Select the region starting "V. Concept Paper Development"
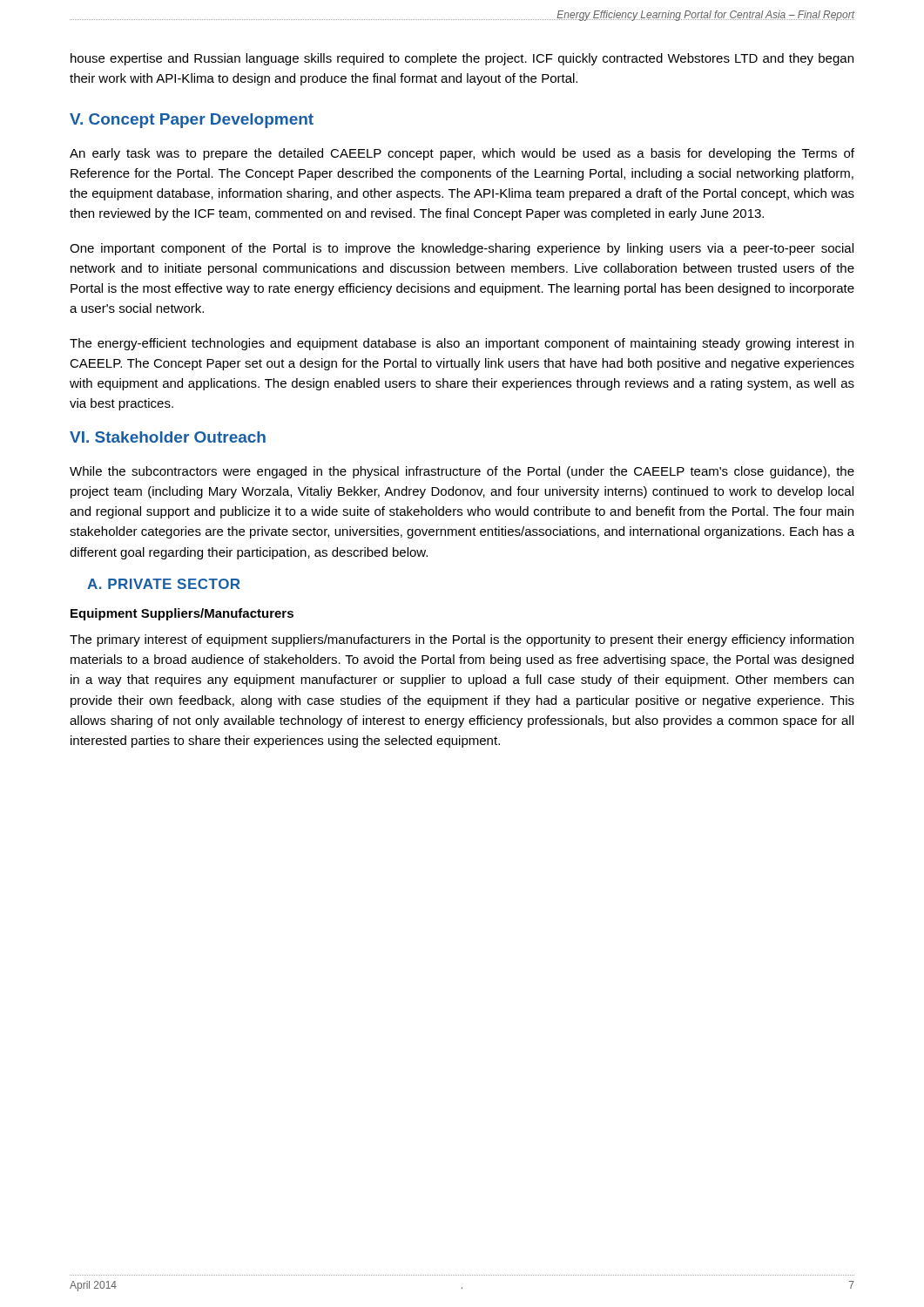 (x=192, y=119)
